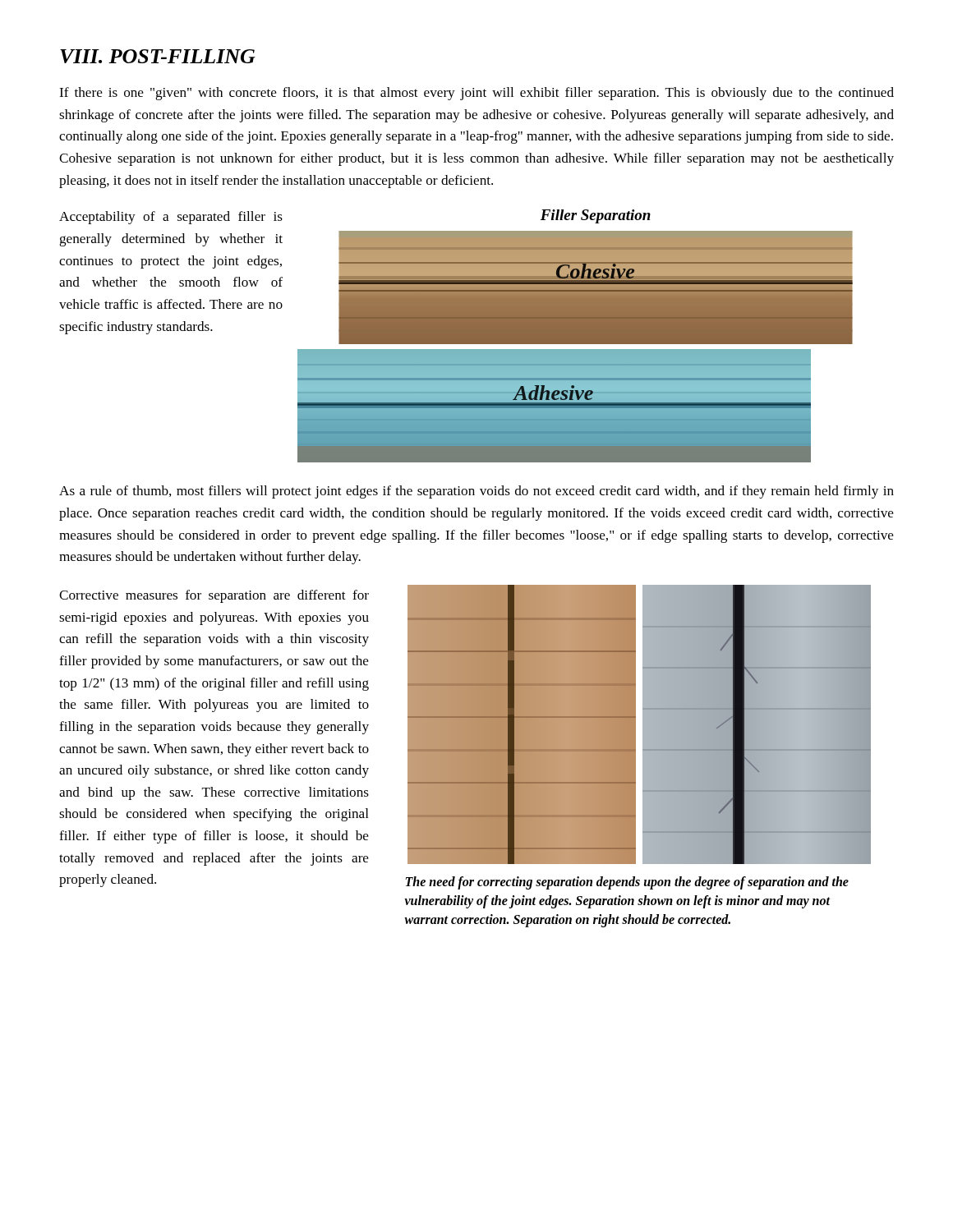Click on the caption with the text "Filler Separation"

[596, 215]
